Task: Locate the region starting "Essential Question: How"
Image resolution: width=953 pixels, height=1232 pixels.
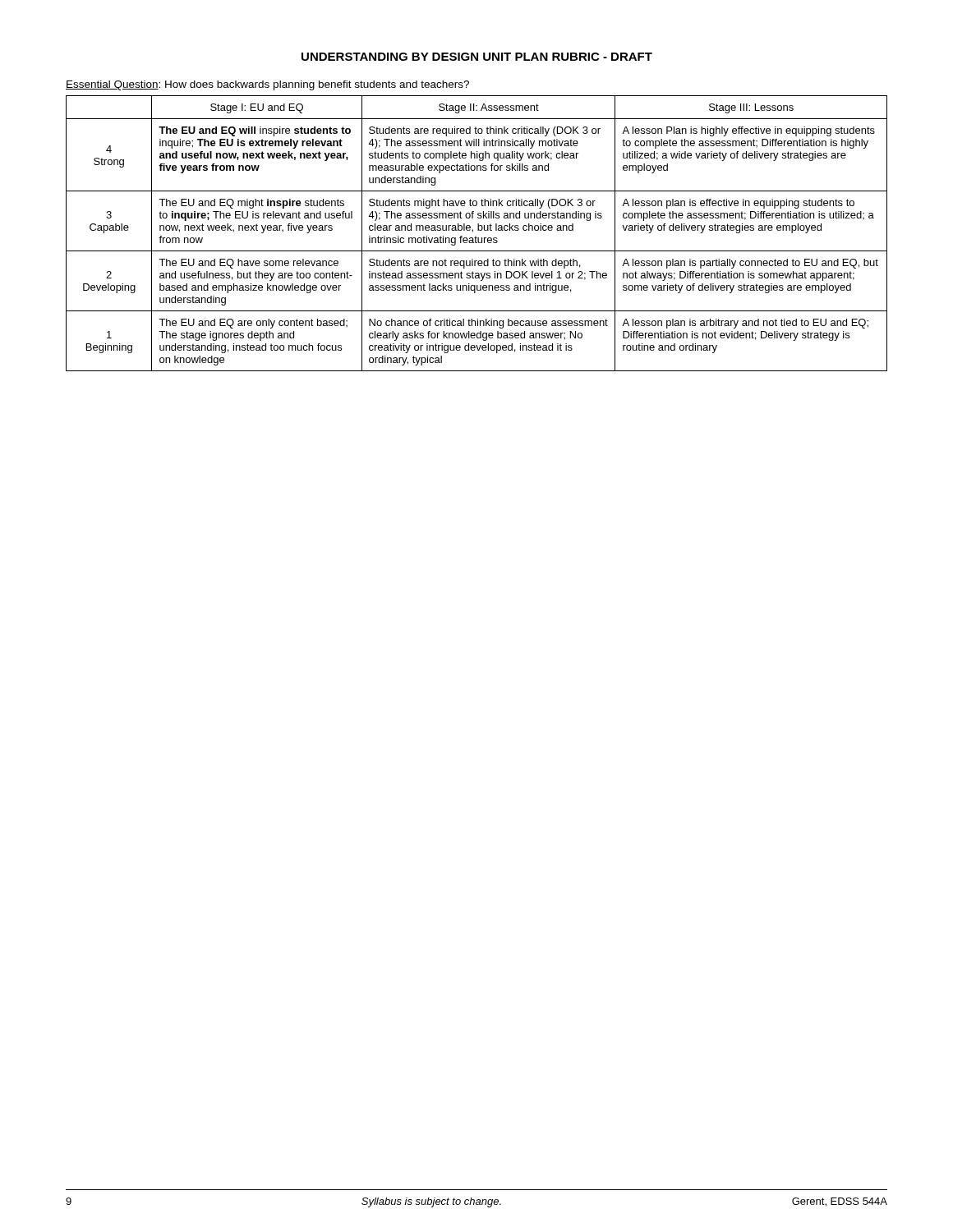Action: click(268, 84)
